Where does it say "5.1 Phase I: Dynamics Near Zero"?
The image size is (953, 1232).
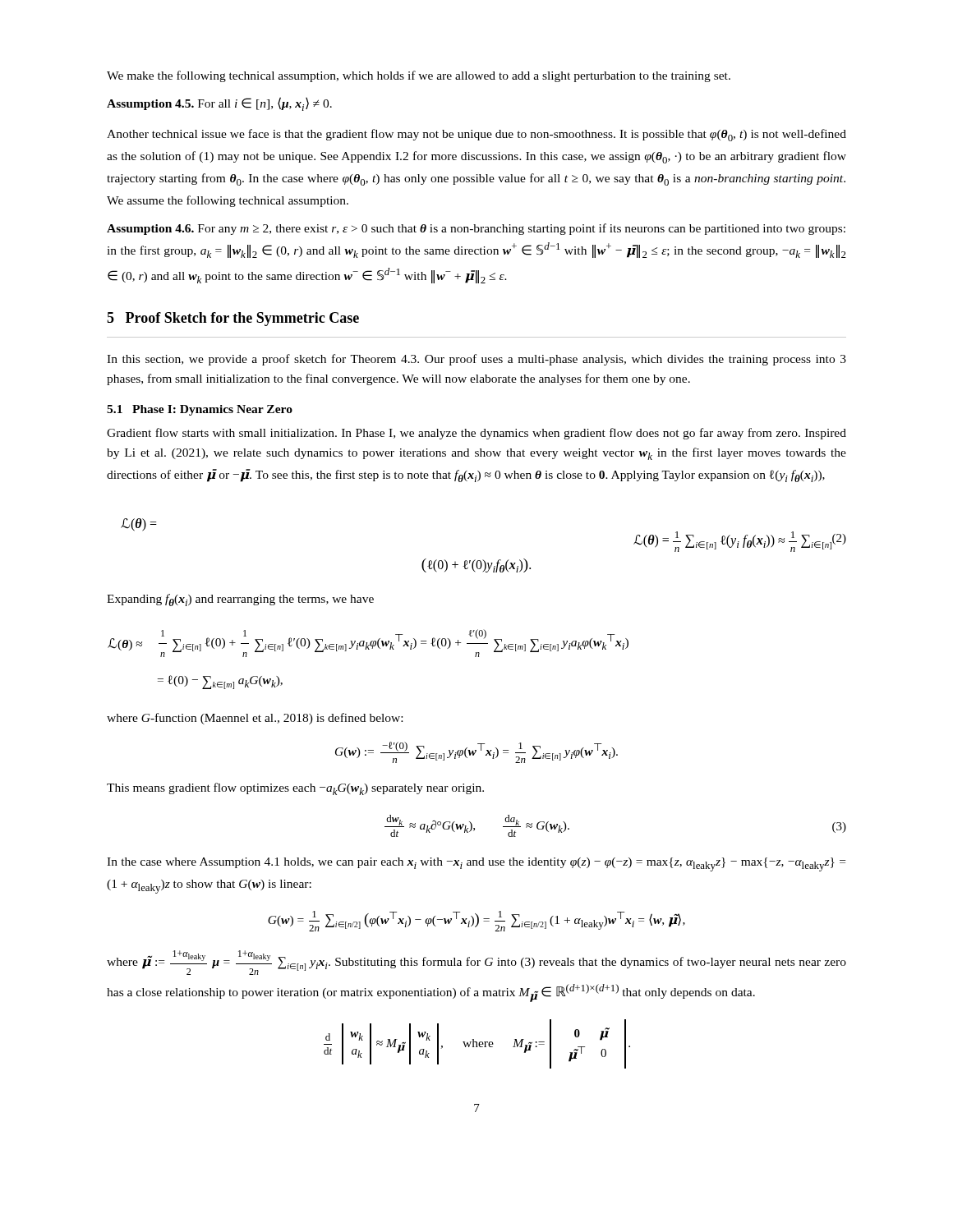(200, 409)
